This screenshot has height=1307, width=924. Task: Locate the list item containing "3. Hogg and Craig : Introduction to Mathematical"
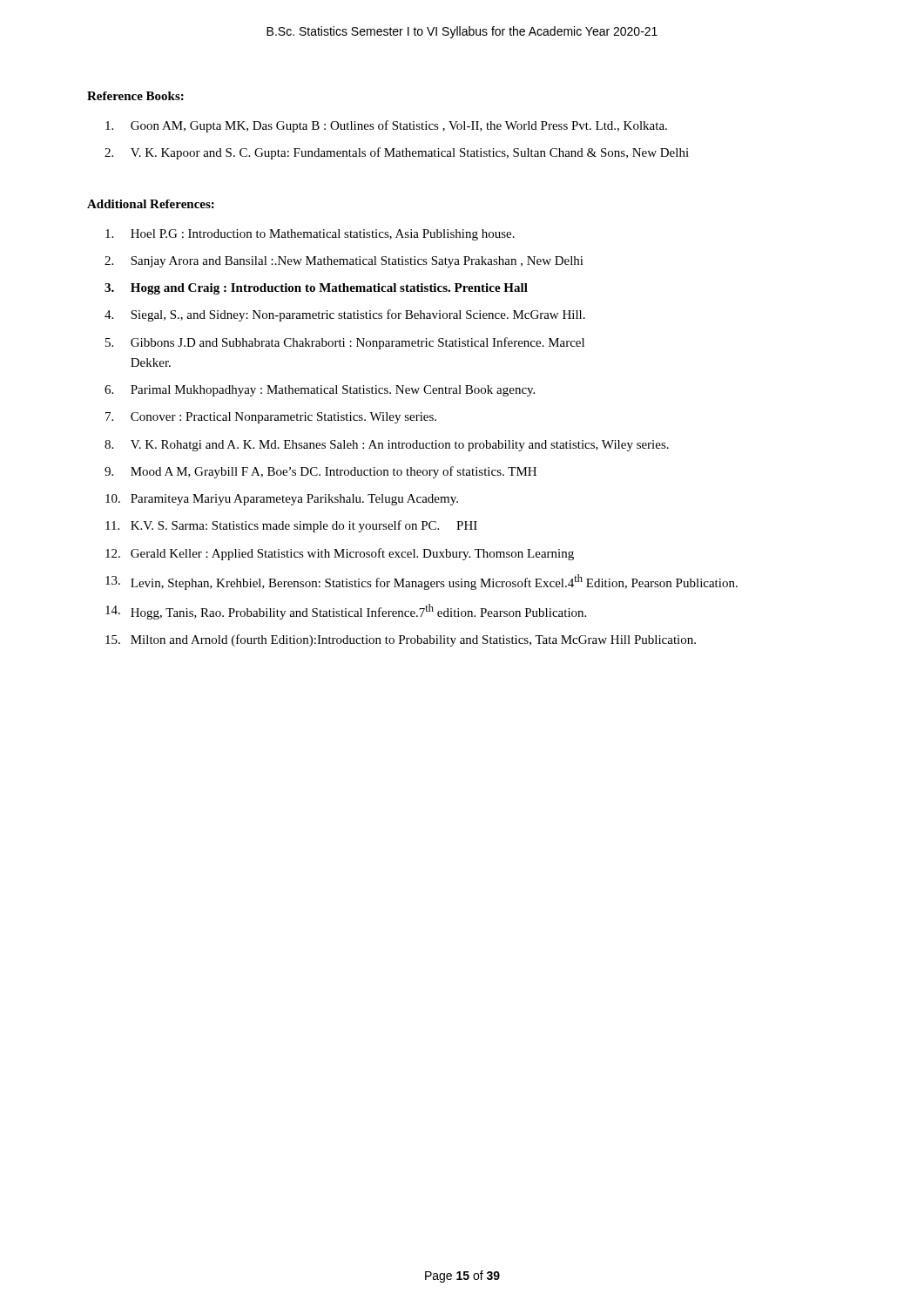click(435, 288)
